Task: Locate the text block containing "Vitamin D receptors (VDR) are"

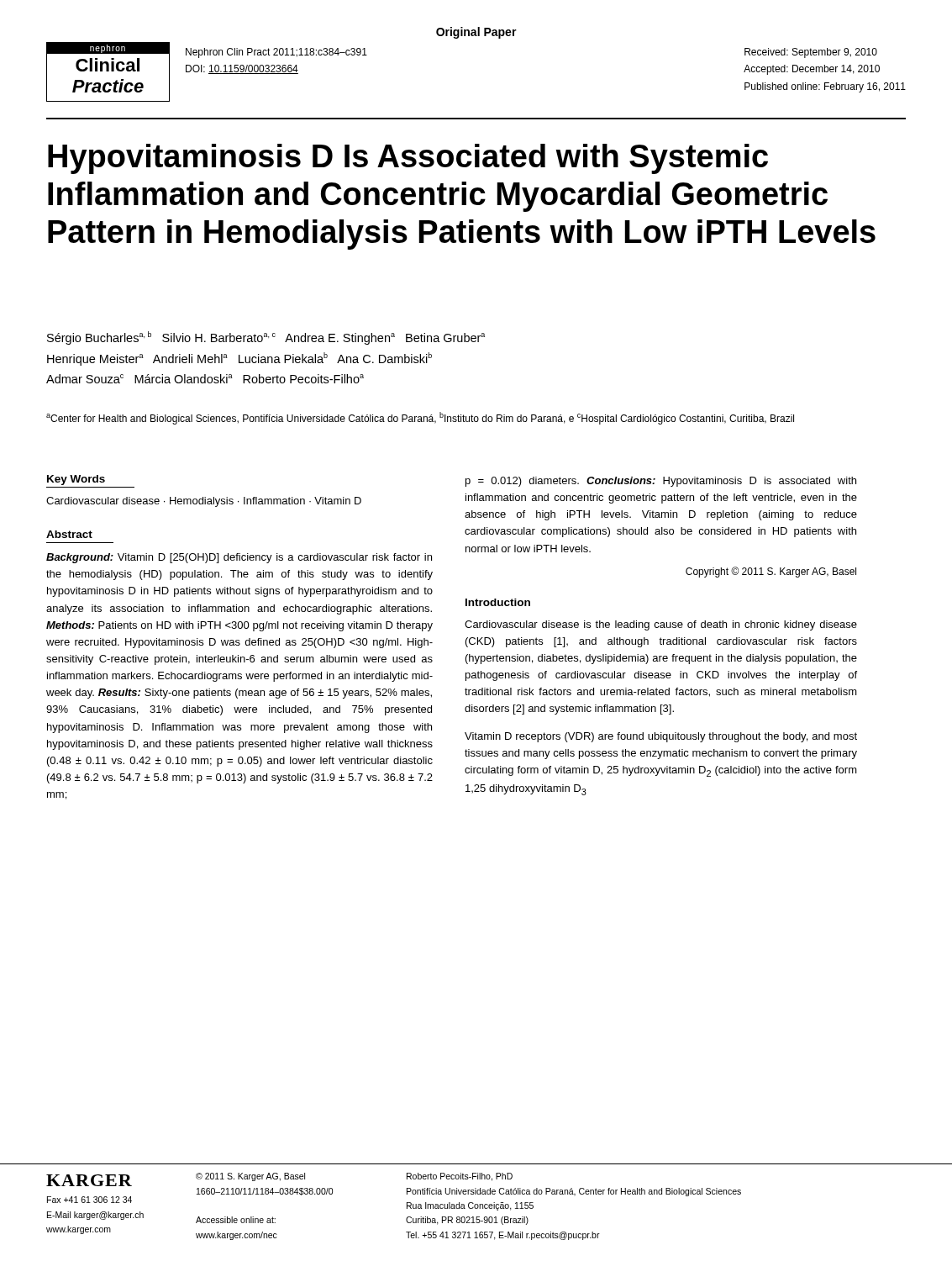Action: (x=661, y=763)
